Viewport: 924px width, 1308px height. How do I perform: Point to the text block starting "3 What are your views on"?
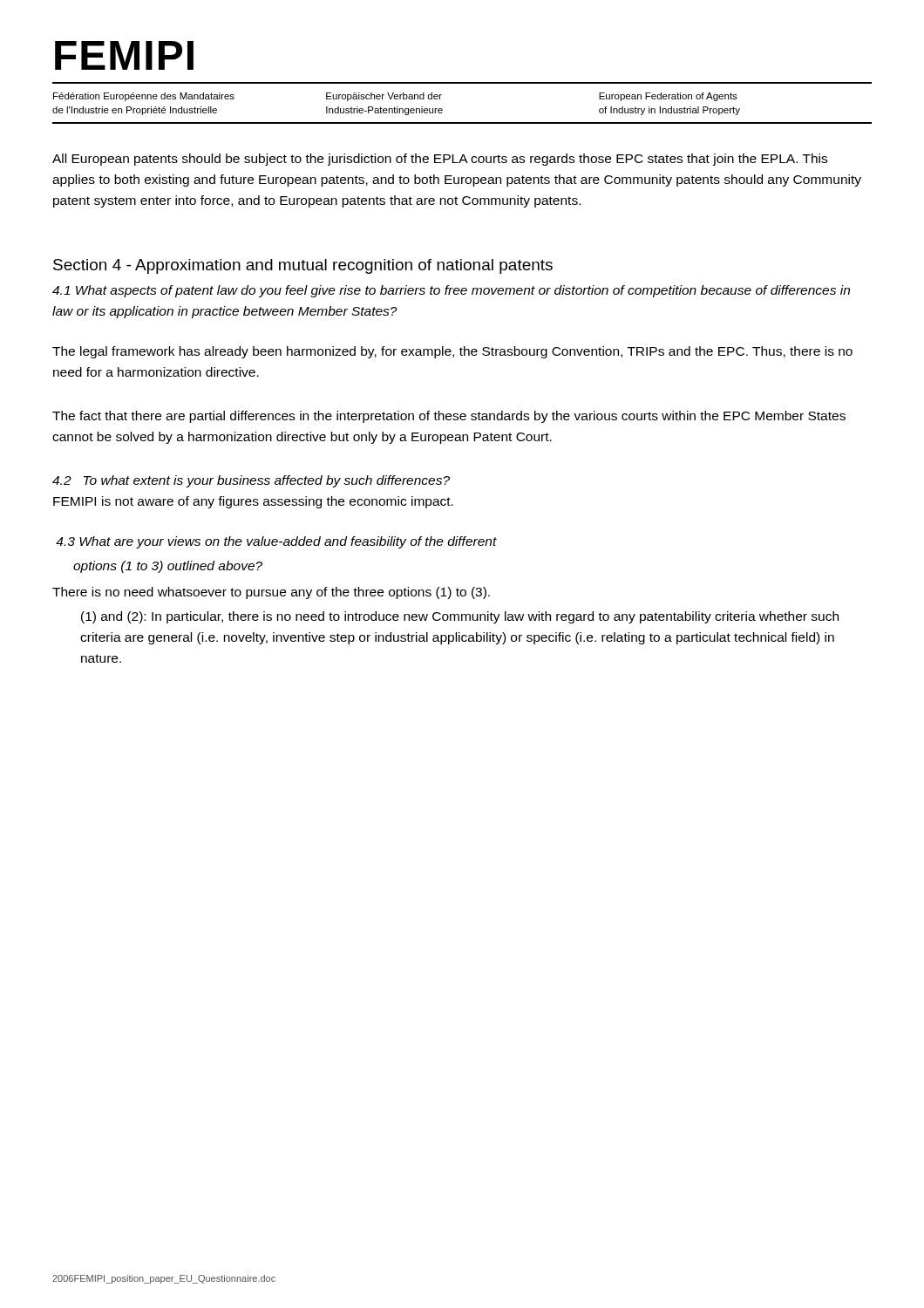[274, 541]
